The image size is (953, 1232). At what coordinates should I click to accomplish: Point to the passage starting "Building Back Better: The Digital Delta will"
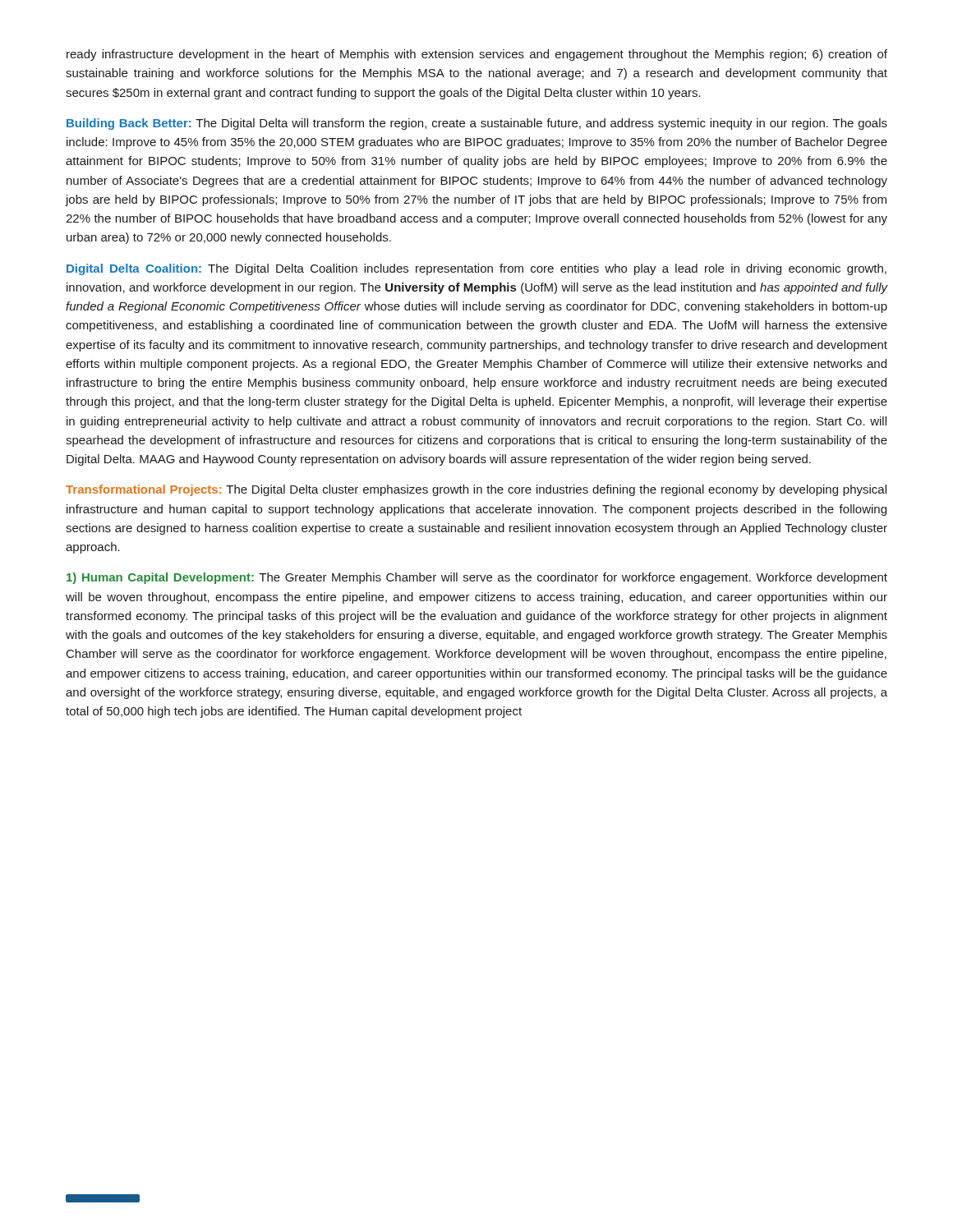pos(476,180)
